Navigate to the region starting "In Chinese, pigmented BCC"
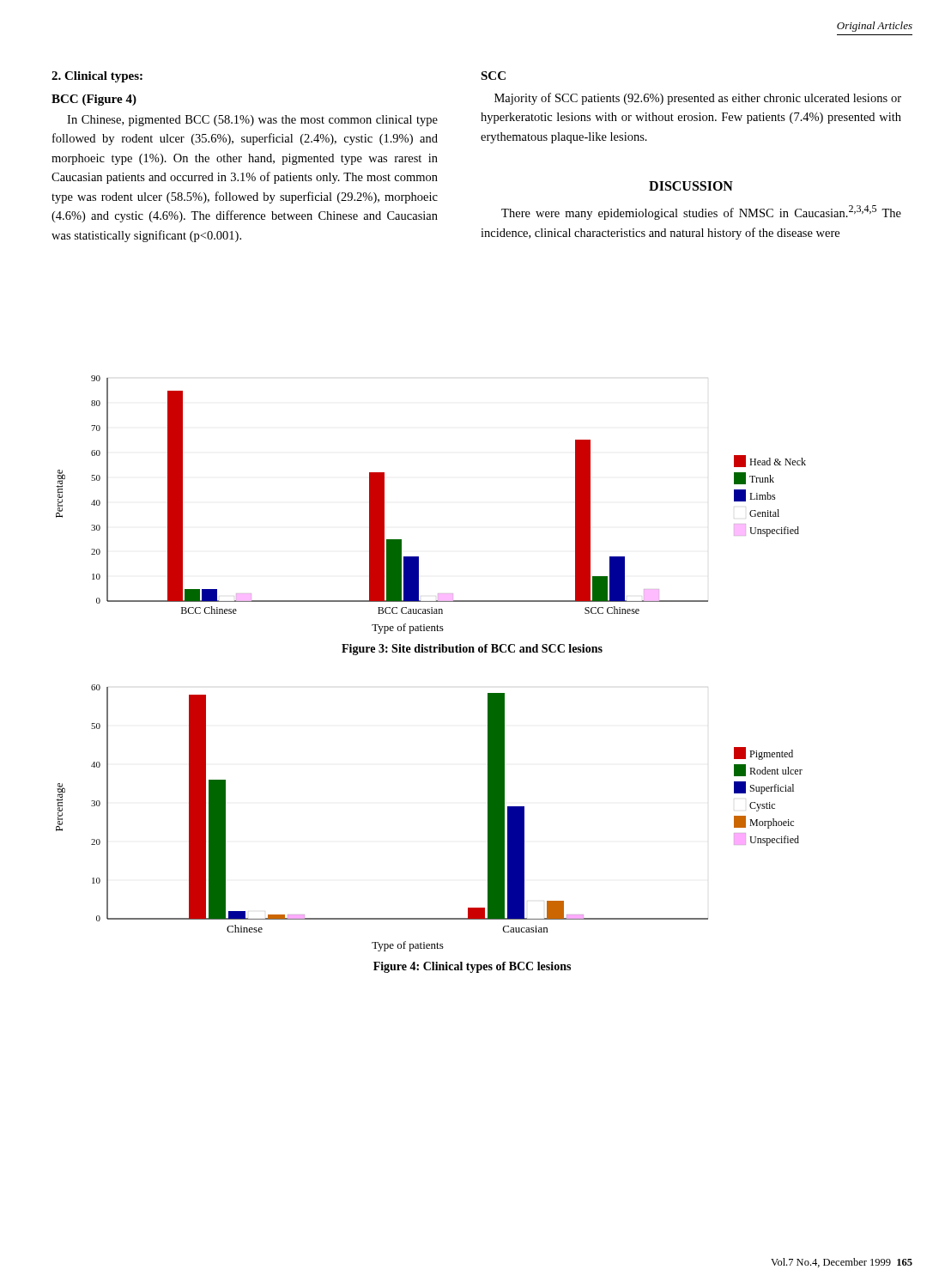This screenshot has width=945, height=1288. pyautogui.click(x=245, y=177)
